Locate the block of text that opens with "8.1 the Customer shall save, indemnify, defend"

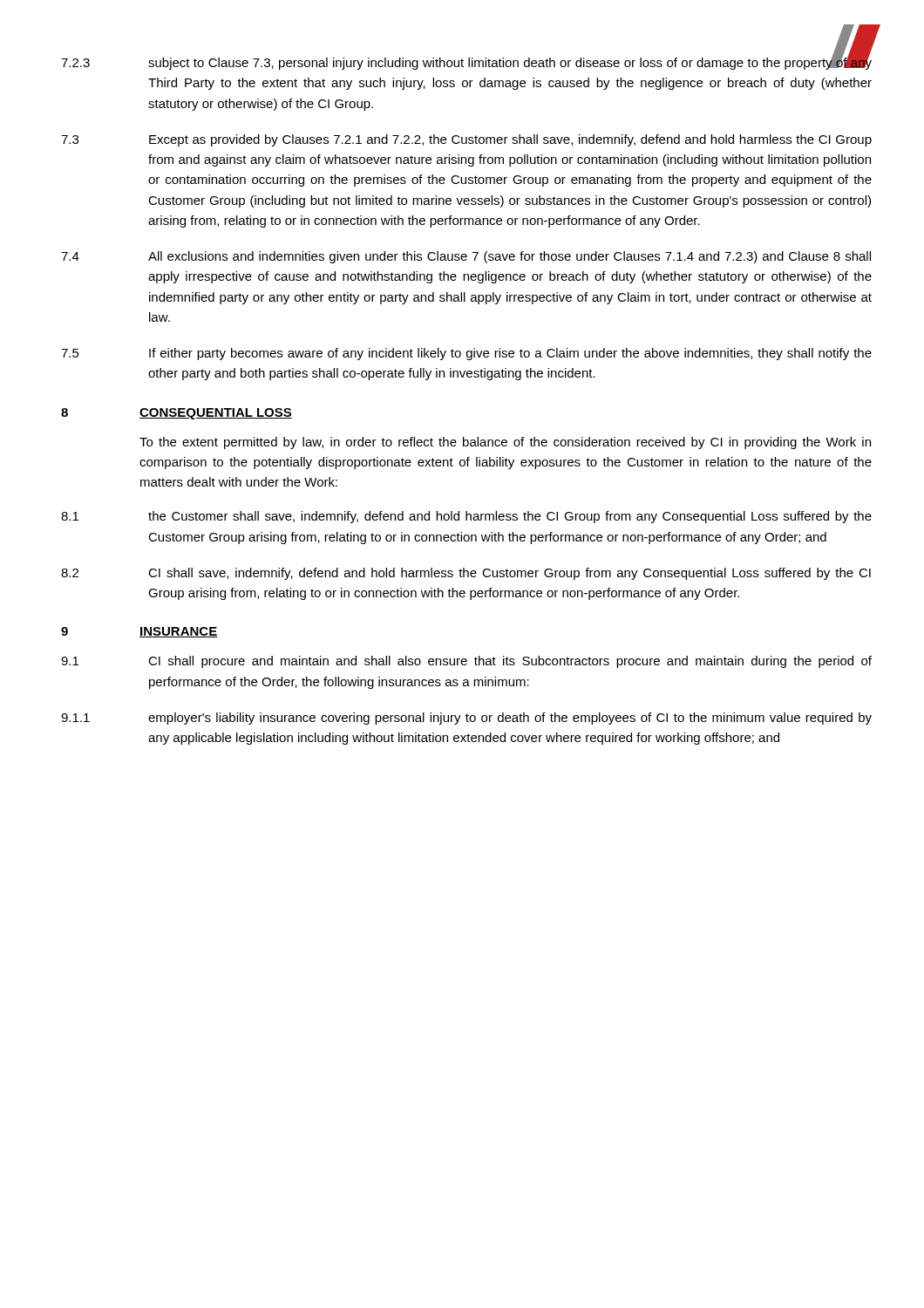pyautogui.click(x=466, y=526)
